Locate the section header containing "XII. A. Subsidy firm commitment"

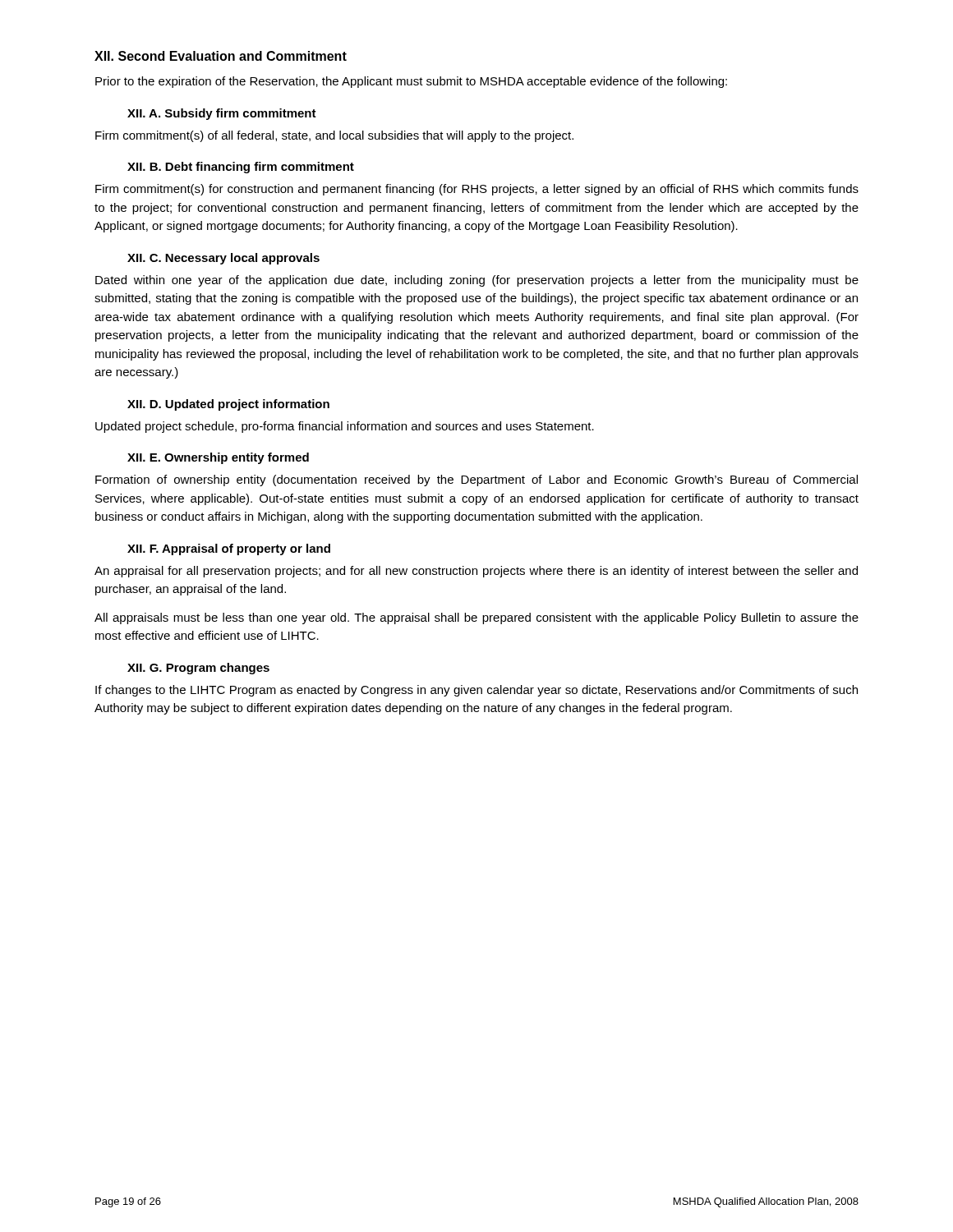222,113
